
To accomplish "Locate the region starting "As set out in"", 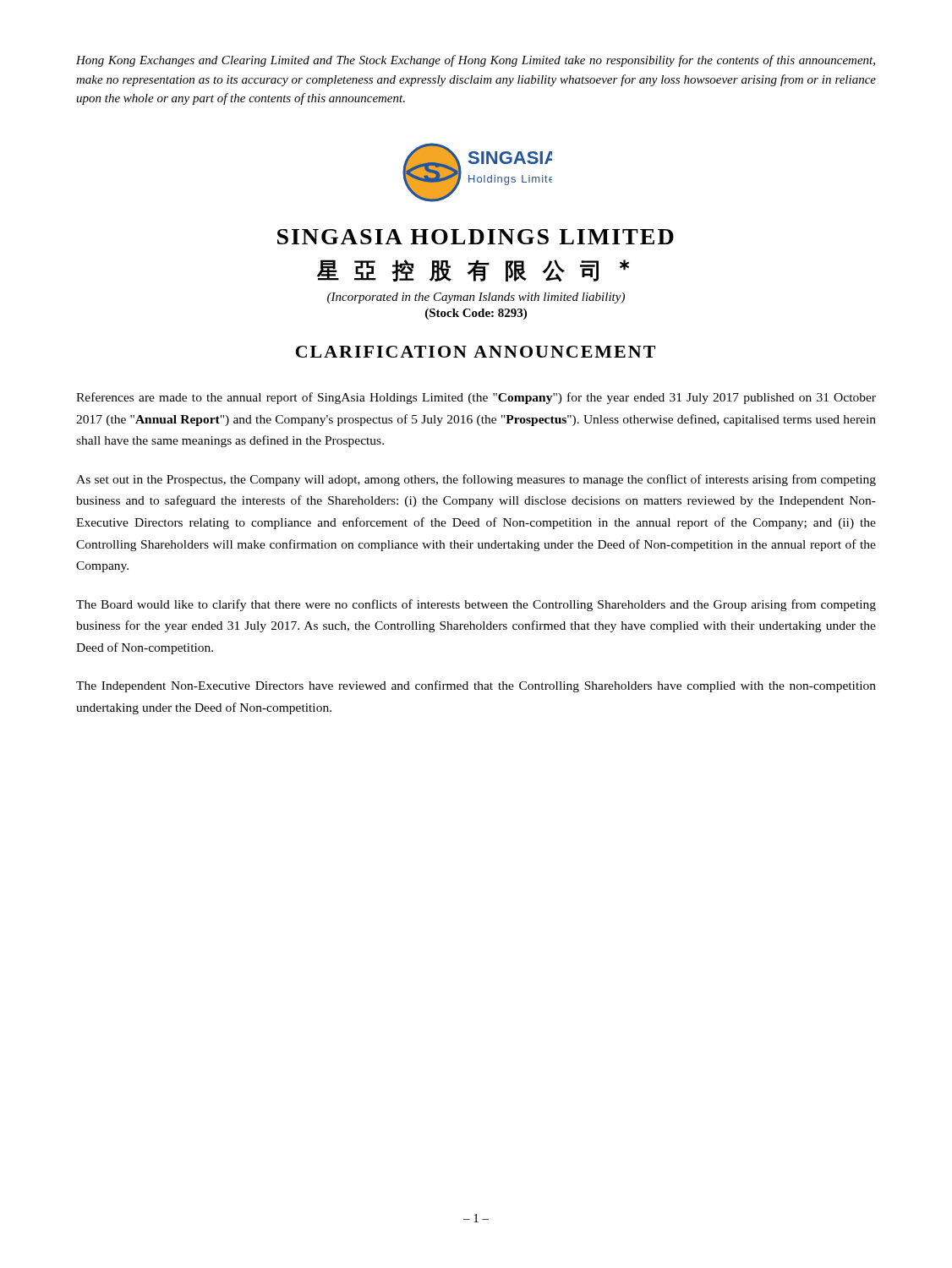I will [x=476, y=522].
